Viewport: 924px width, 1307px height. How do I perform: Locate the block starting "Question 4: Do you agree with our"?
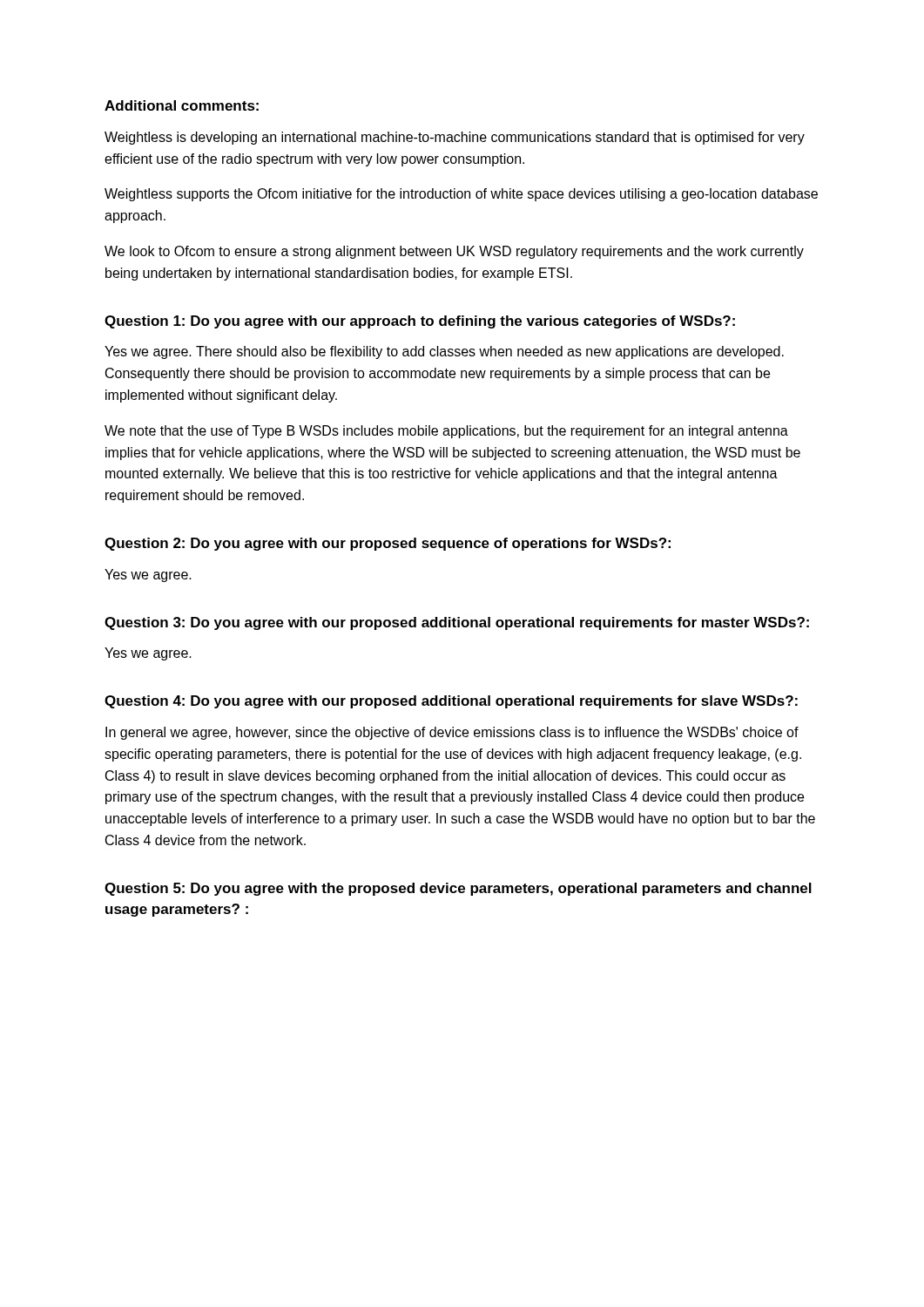click(452, 701)
